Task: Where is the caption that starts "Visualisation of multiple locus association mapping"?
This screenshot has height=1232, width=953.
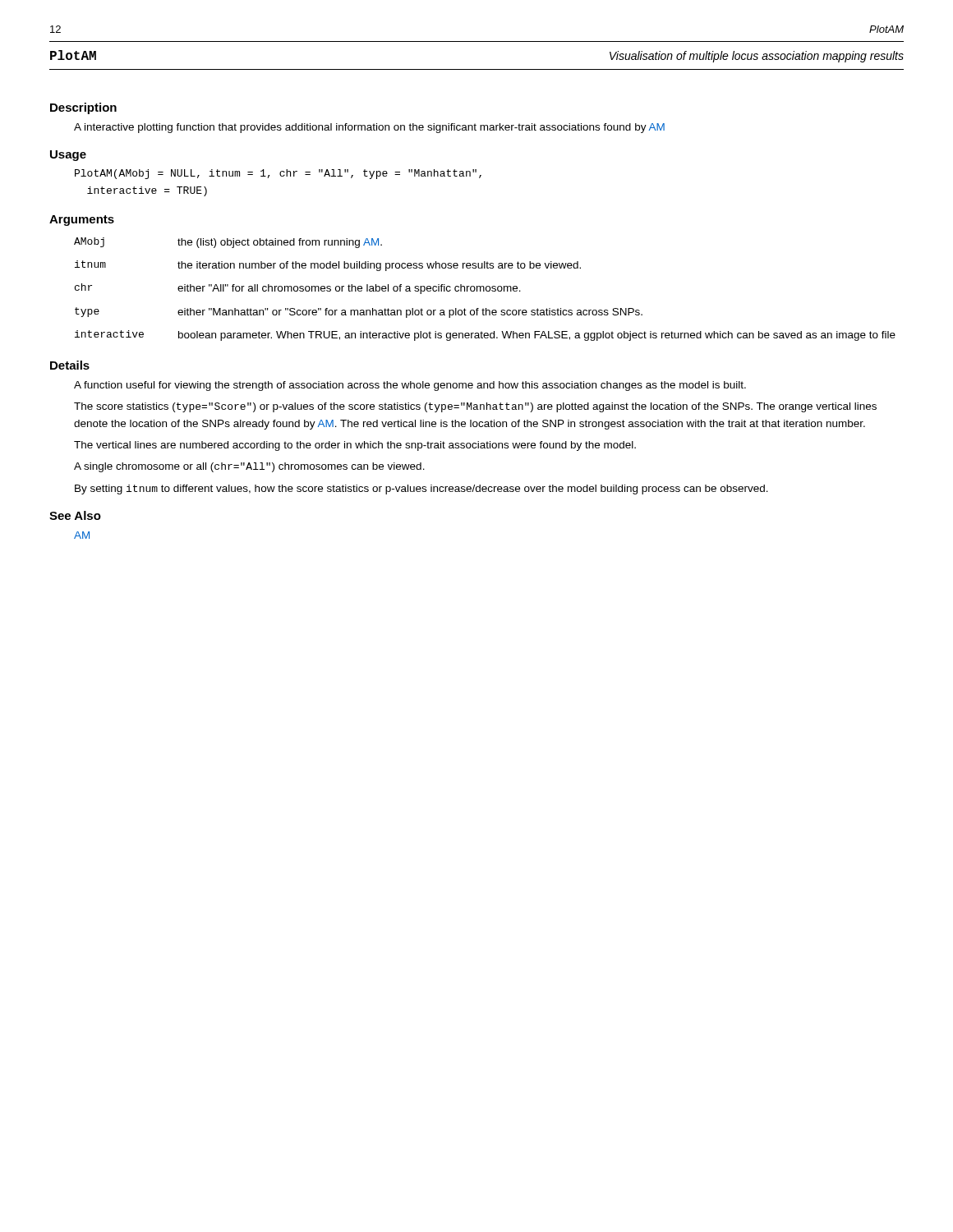Action: pos(756,56)
